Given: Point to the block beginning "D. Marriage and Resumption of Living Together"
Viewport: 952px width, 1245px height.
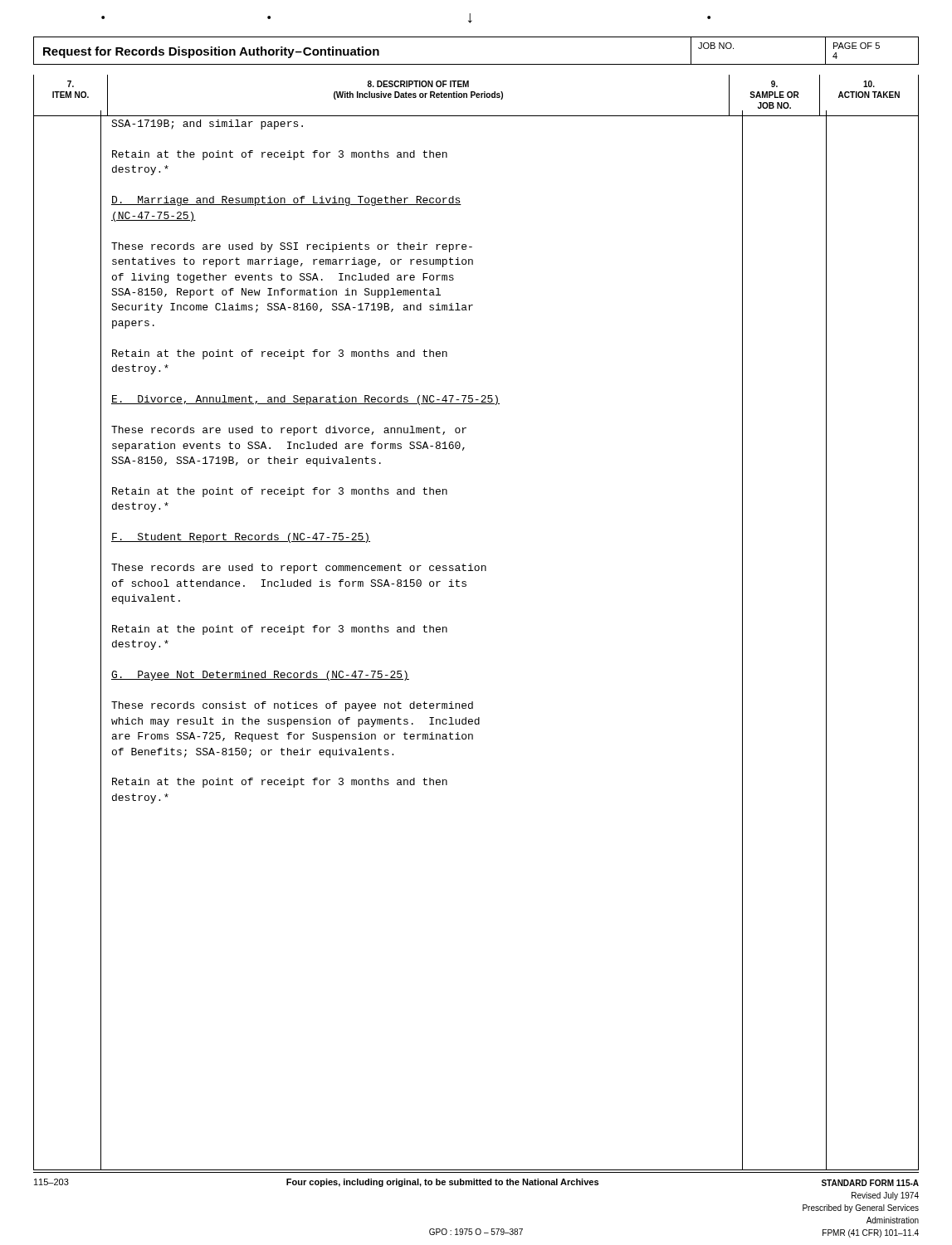Looking at the screenshot, I should pos(286,208).
